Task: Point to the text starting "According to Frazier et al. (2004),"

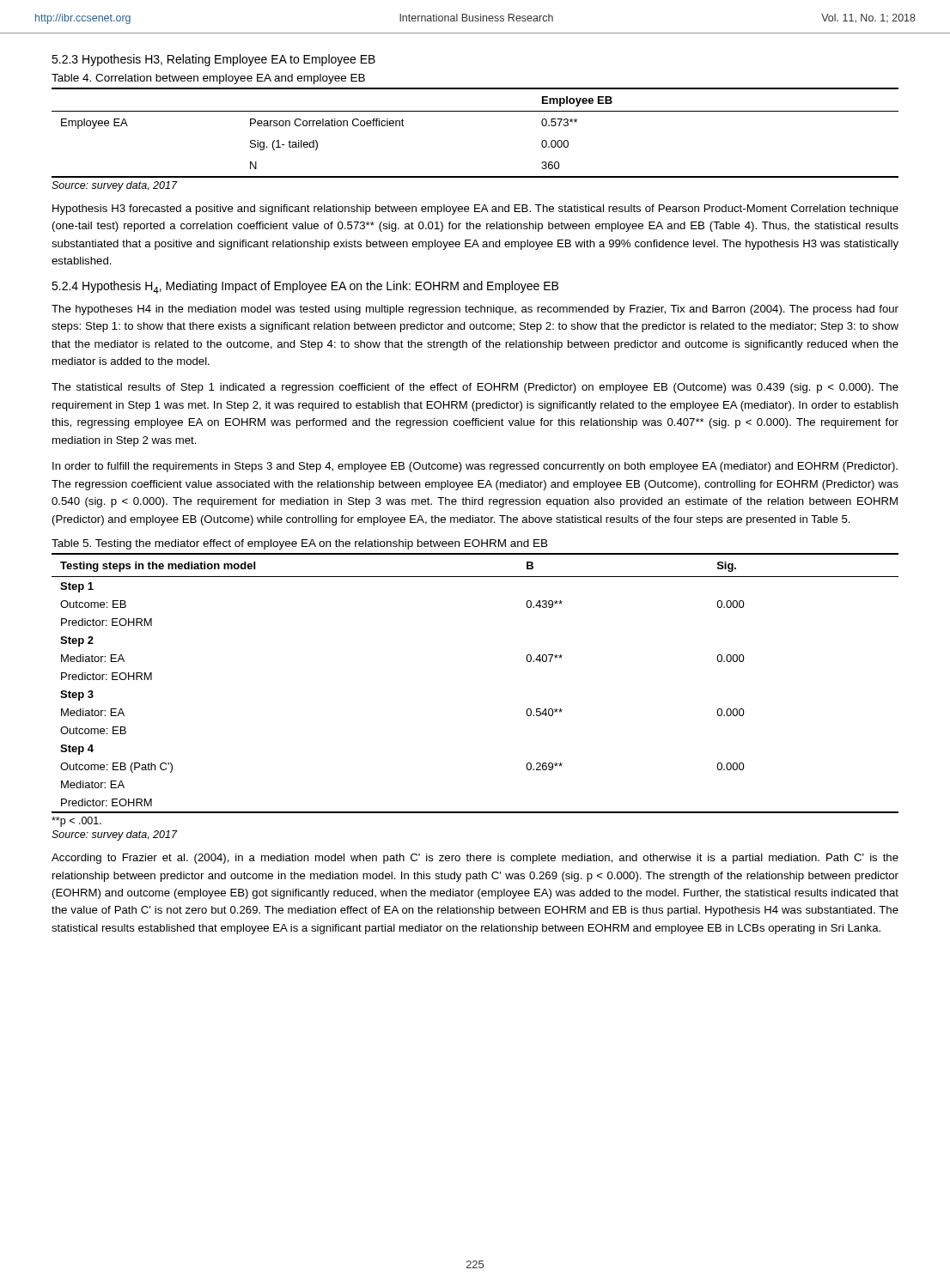Action: pos(475,893)
